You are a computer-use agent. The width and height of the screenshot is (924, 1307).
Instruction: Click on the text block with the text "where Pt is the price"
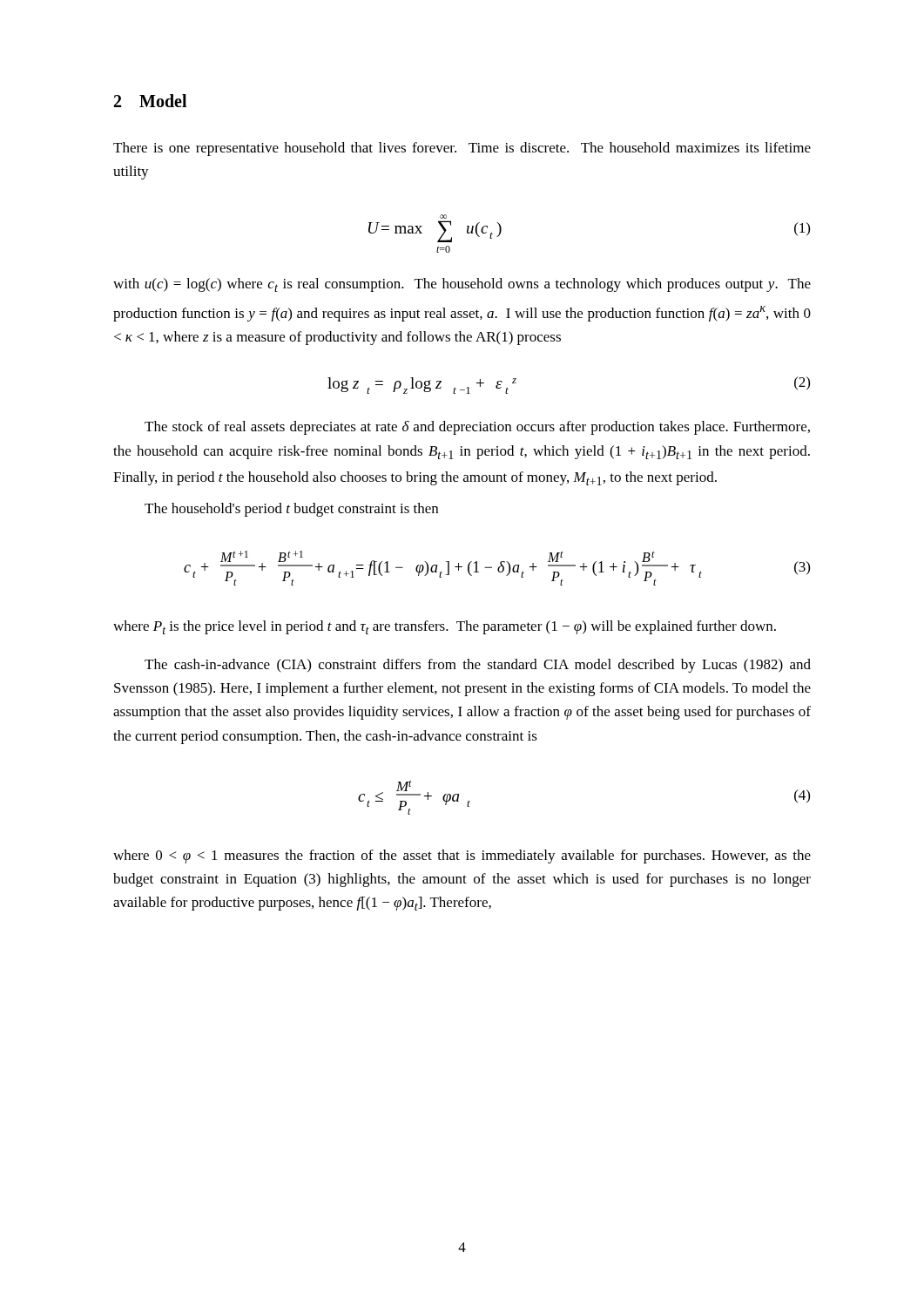click(445, 627)
